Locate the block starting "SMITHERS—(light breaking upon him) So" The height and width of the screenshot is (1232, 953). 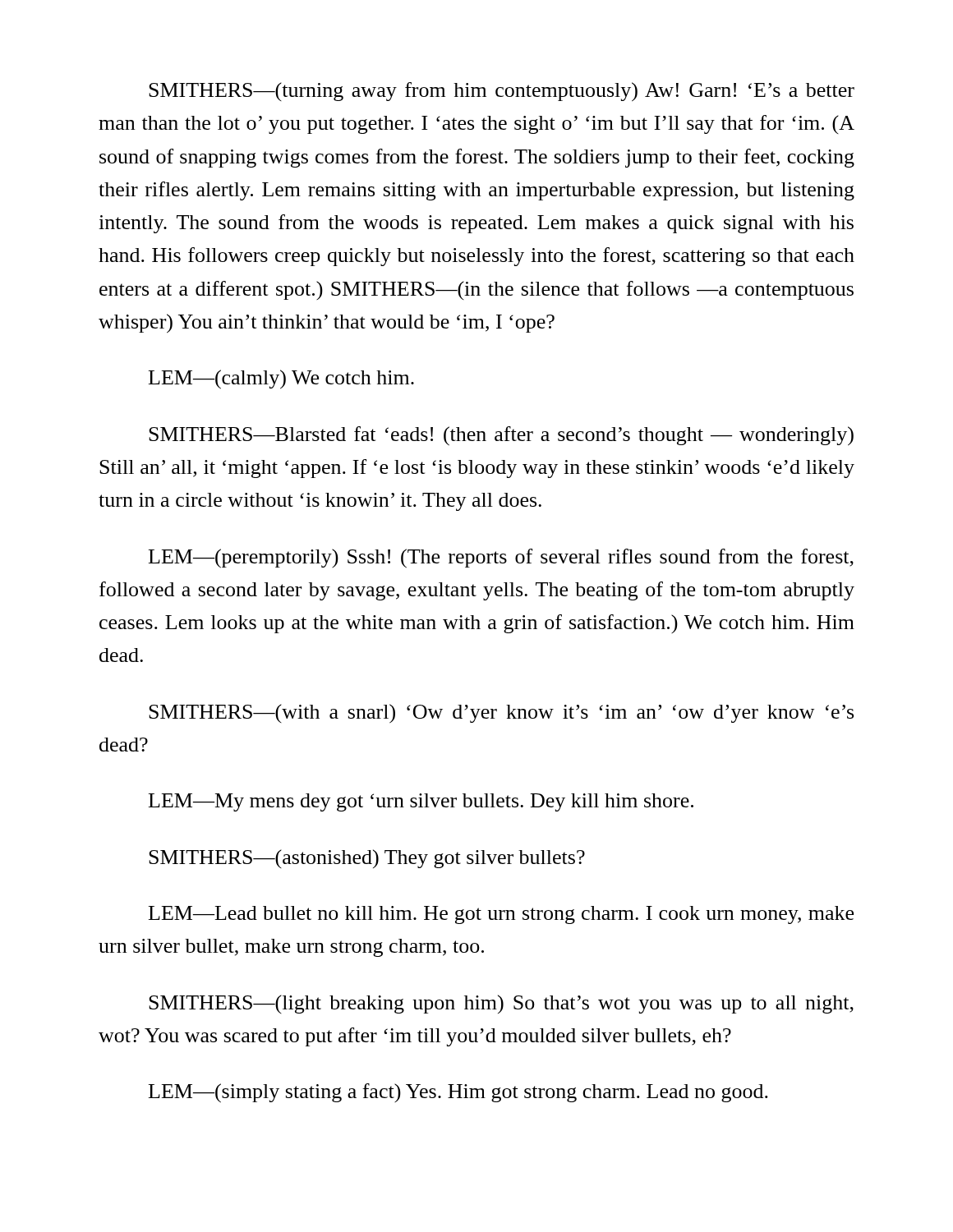point(476,1019)
